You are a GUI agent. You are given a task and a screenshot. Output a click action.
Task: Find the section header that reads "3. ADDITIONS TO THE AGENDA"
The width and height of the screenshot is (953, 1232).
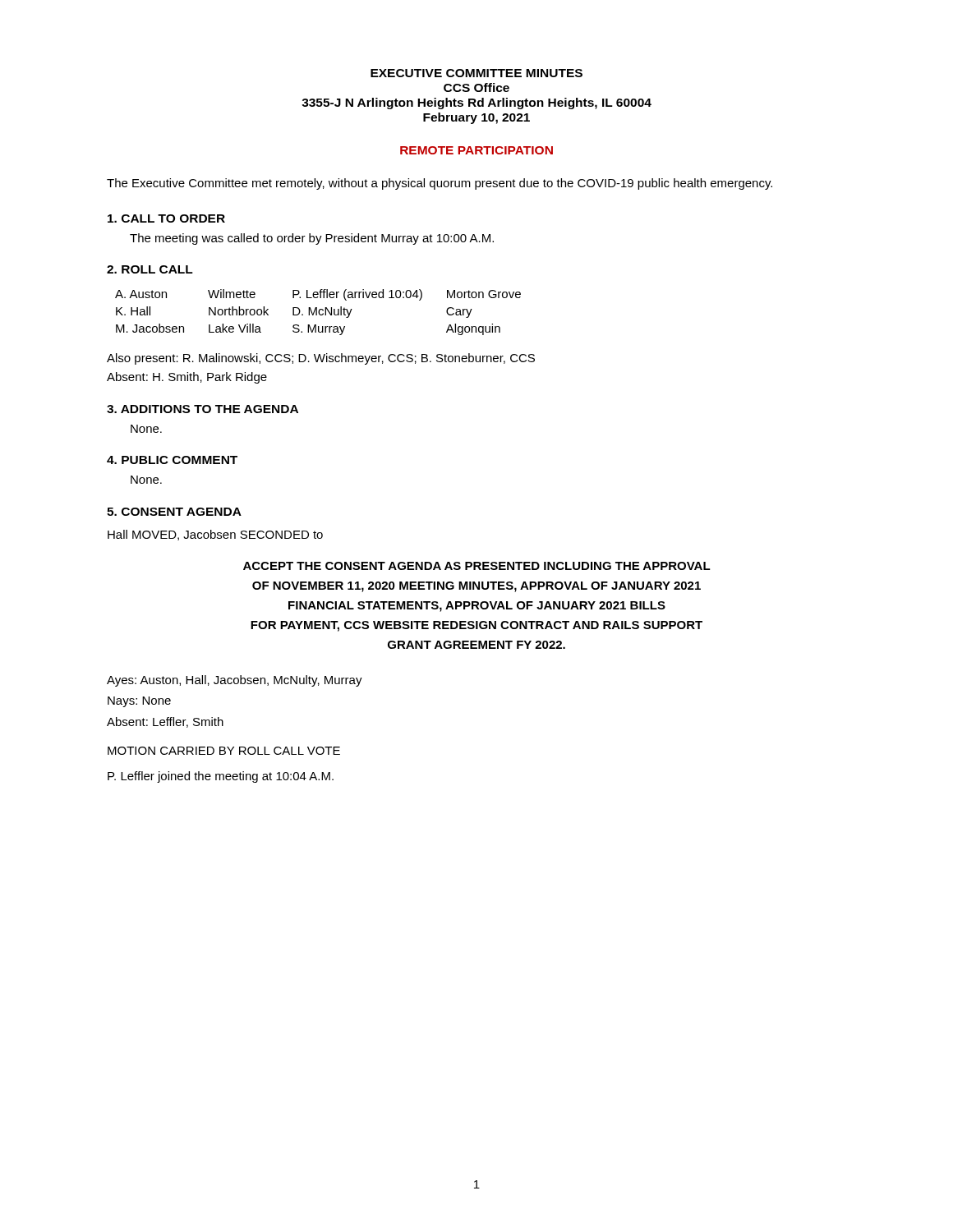click(203, 408)
